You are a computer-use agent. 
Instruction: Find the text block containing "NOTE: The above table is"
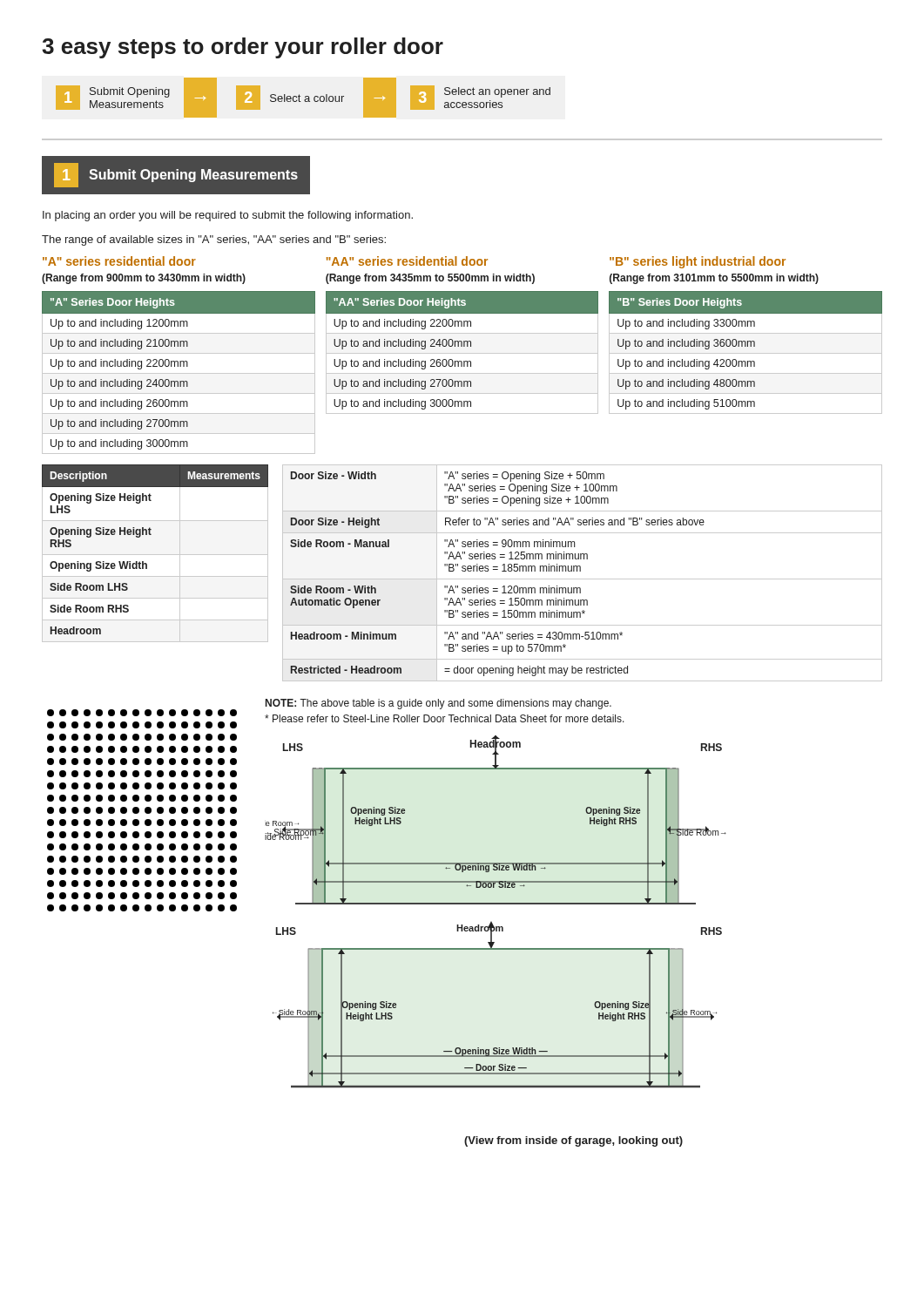(x=438, y=703)
